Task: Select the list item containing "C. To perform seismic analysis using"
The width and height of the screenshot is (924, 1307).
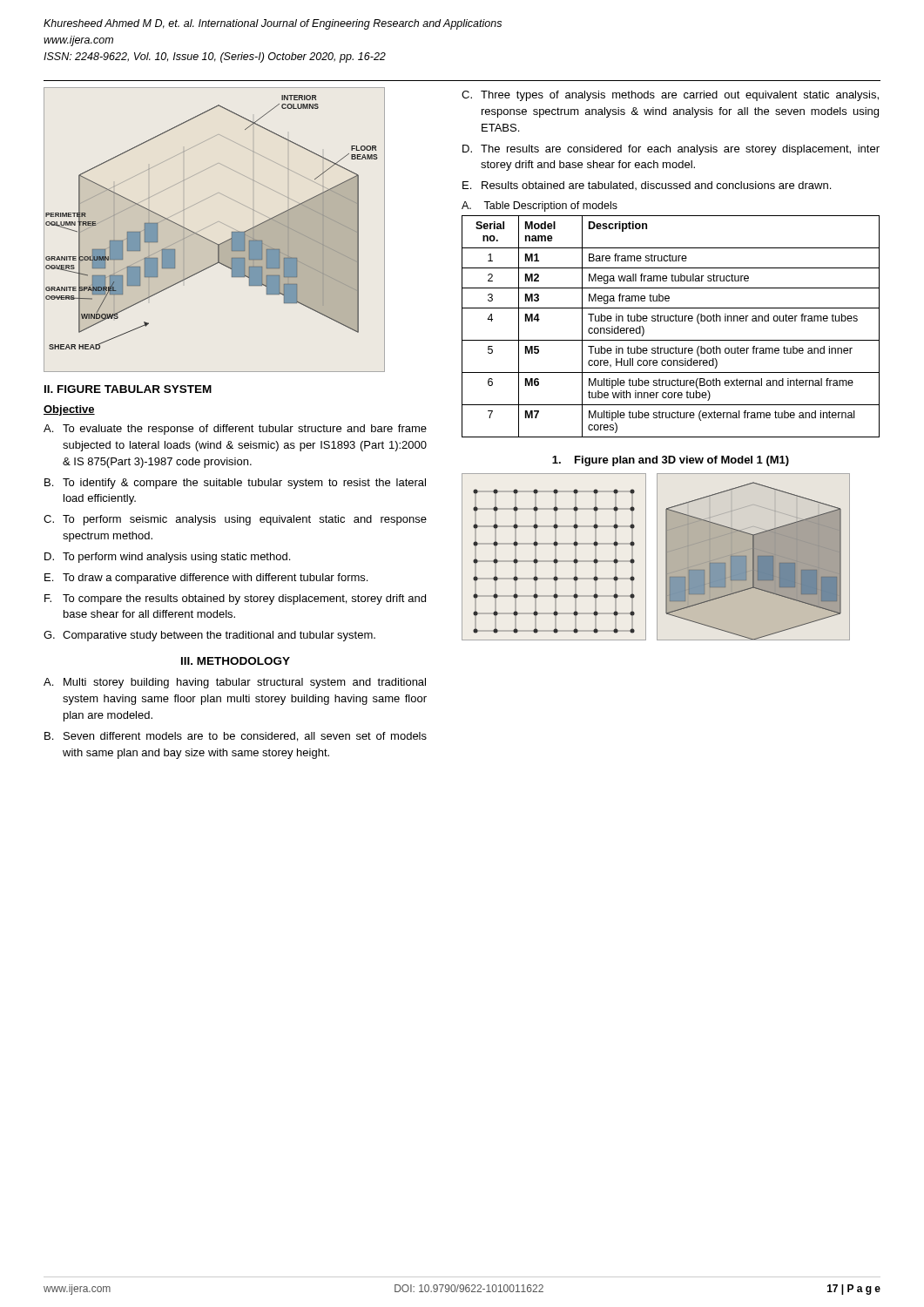Action: (x=235, y=528)
